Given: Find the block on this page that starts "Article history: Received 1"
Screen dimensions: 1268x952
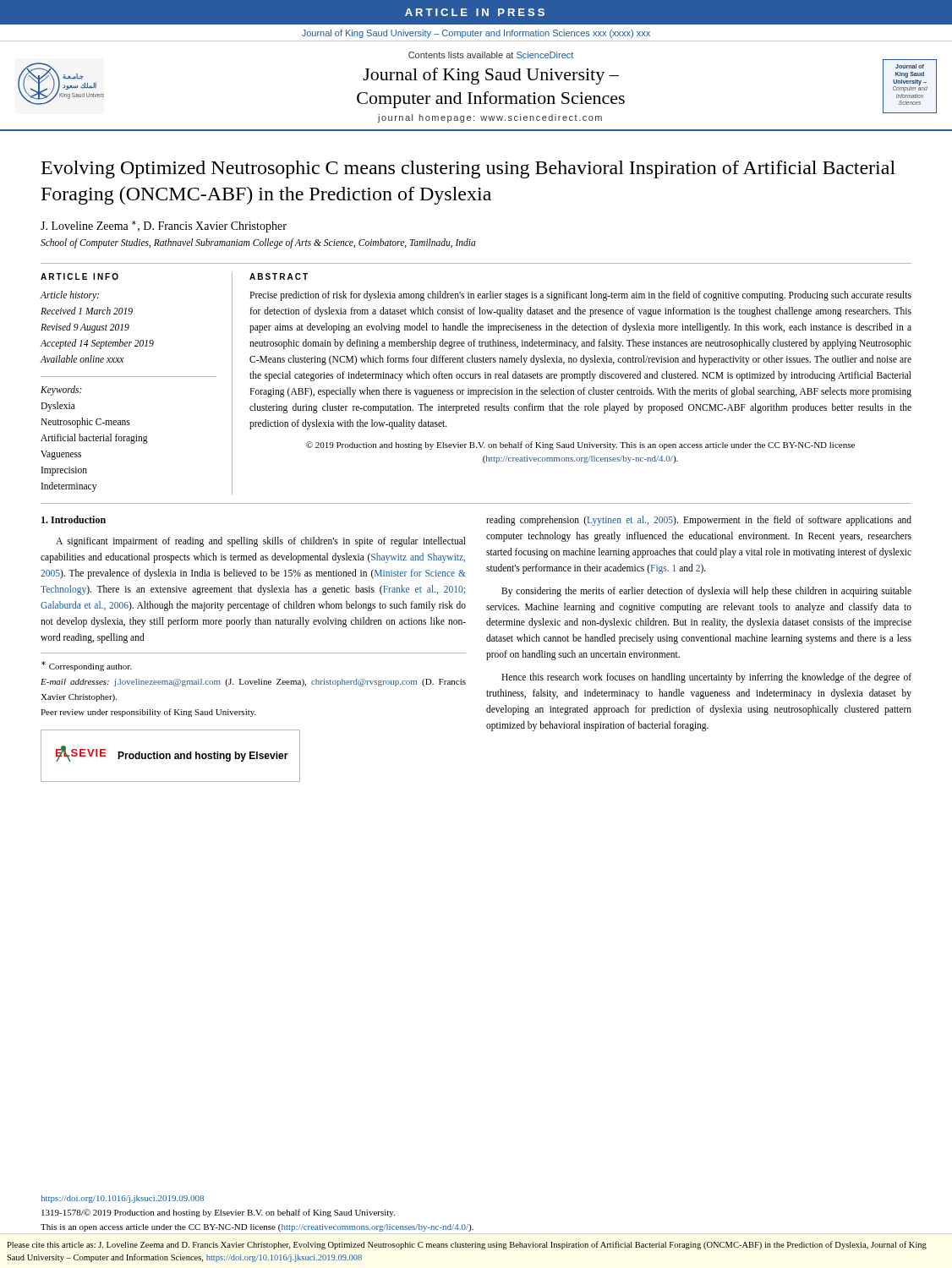Looking at the screenshot, I should click(97, 327).
